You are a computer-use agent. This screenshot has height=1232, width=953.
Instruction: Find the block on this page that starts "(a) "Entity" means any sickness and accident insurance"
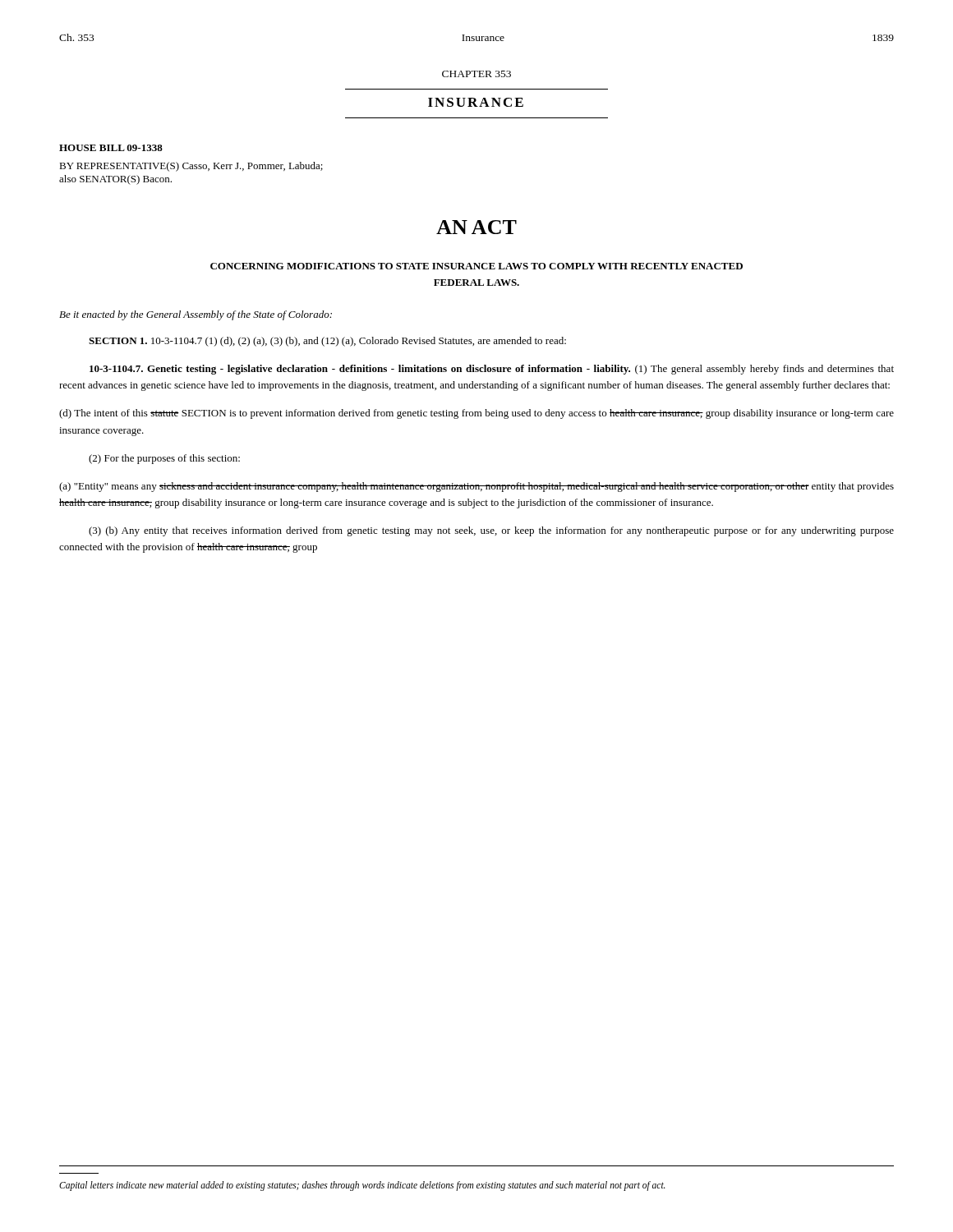click(476, 494)
